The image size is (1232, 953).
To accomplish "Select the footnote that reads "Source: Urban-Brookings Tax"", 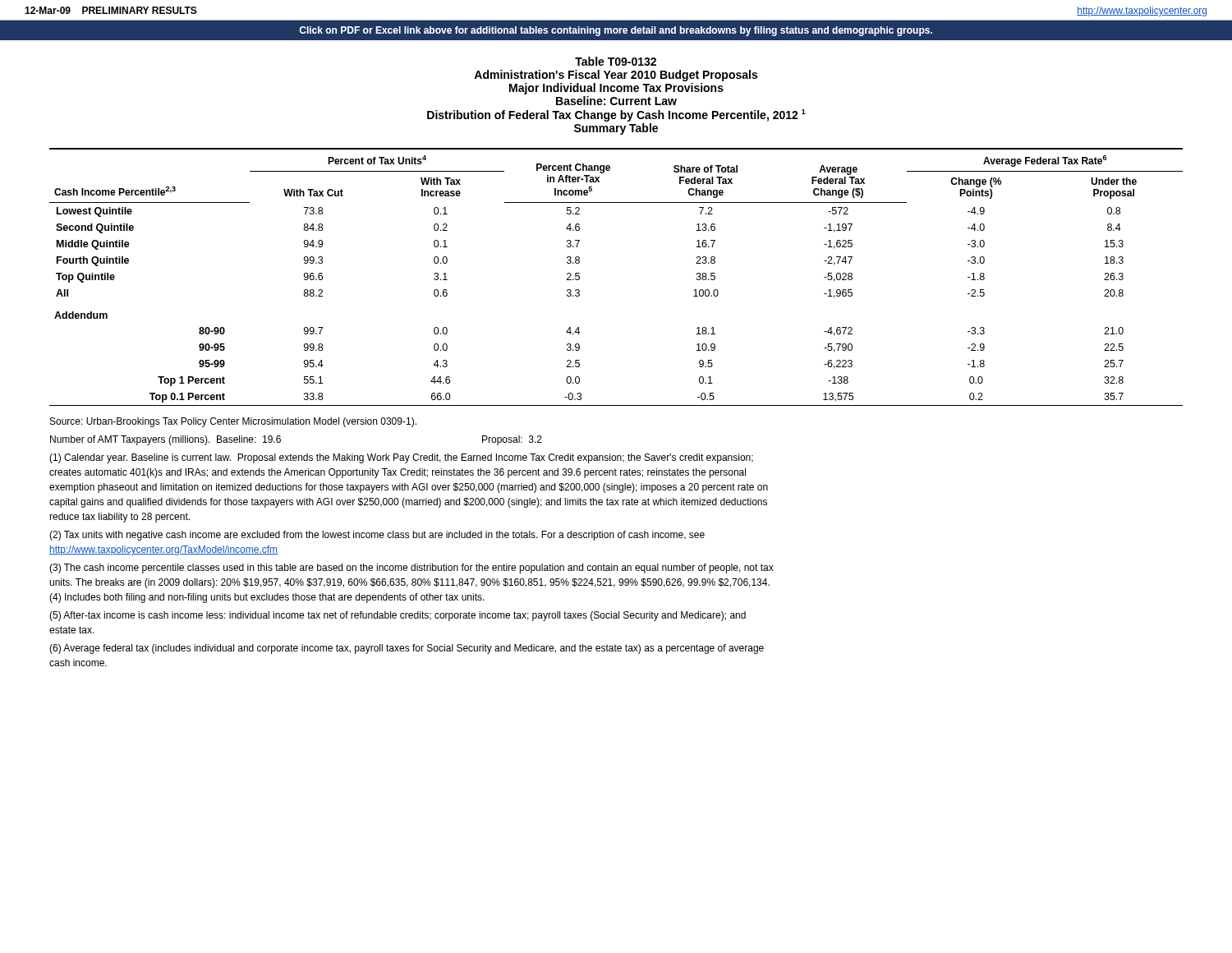I will pyautogui.click(x=233, y=422).
